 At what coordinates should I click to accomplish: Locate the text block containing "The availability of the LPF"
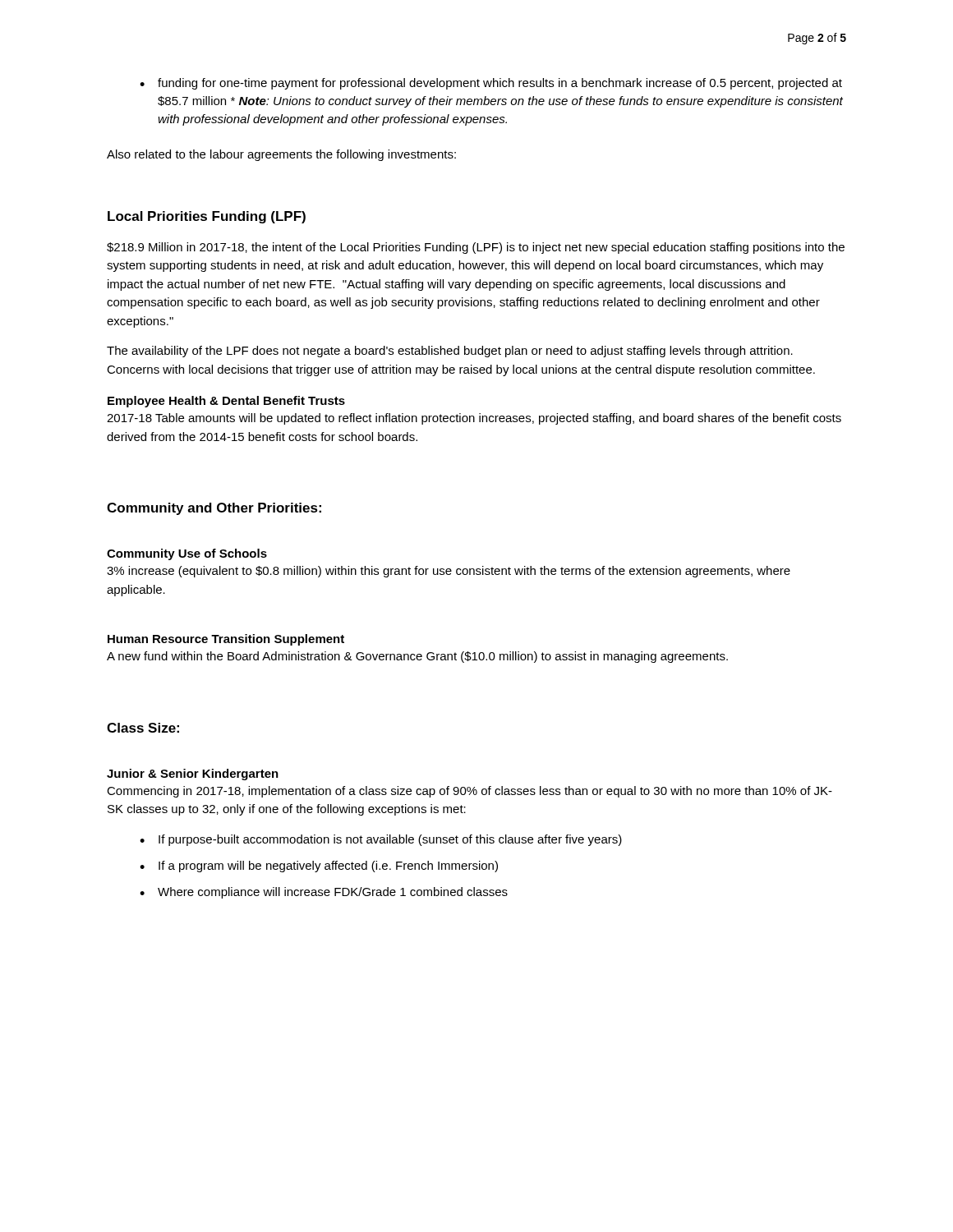pos(461,360)
